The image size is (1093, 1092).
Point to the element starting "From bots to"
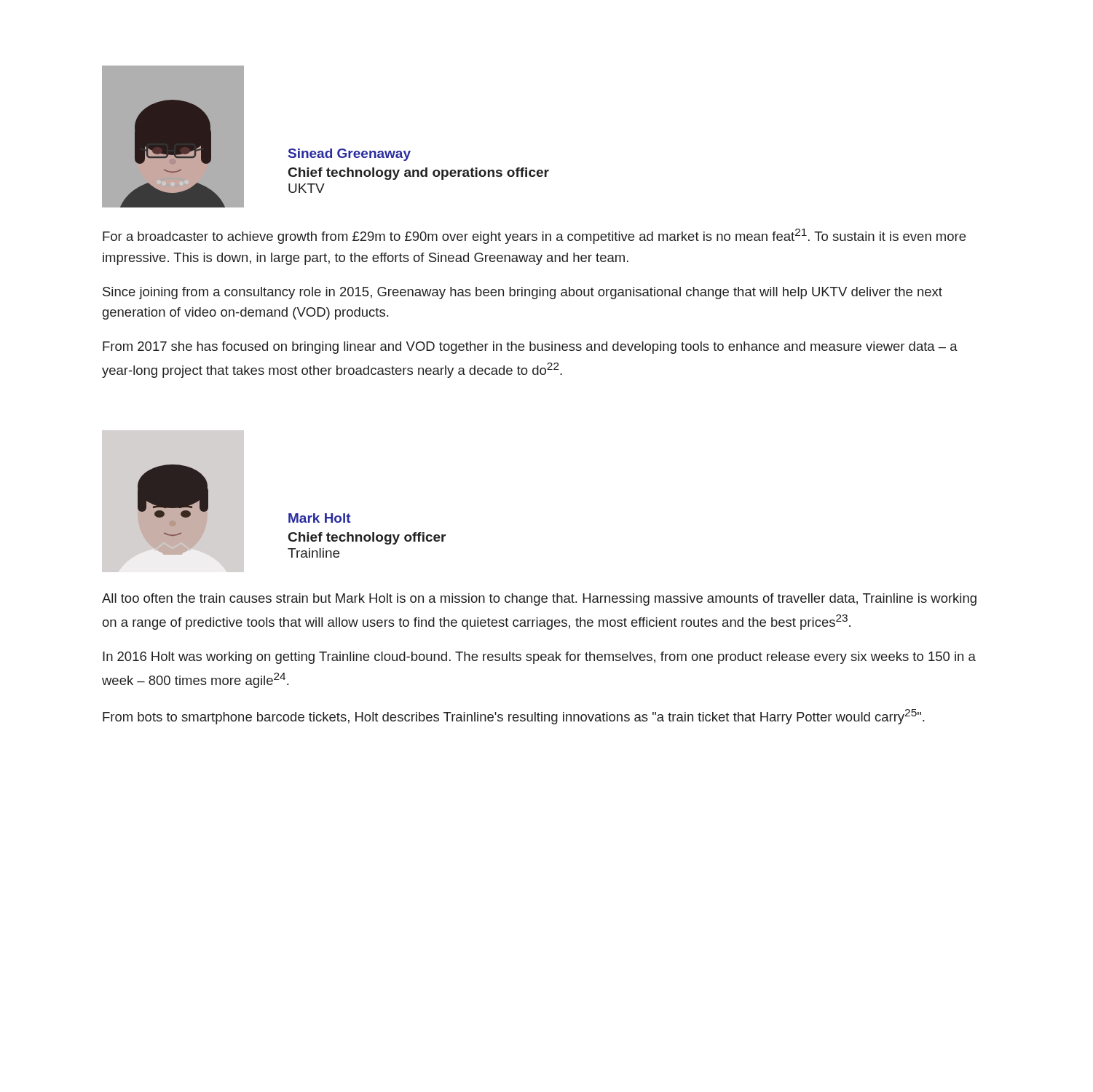(x=514, y=716)
